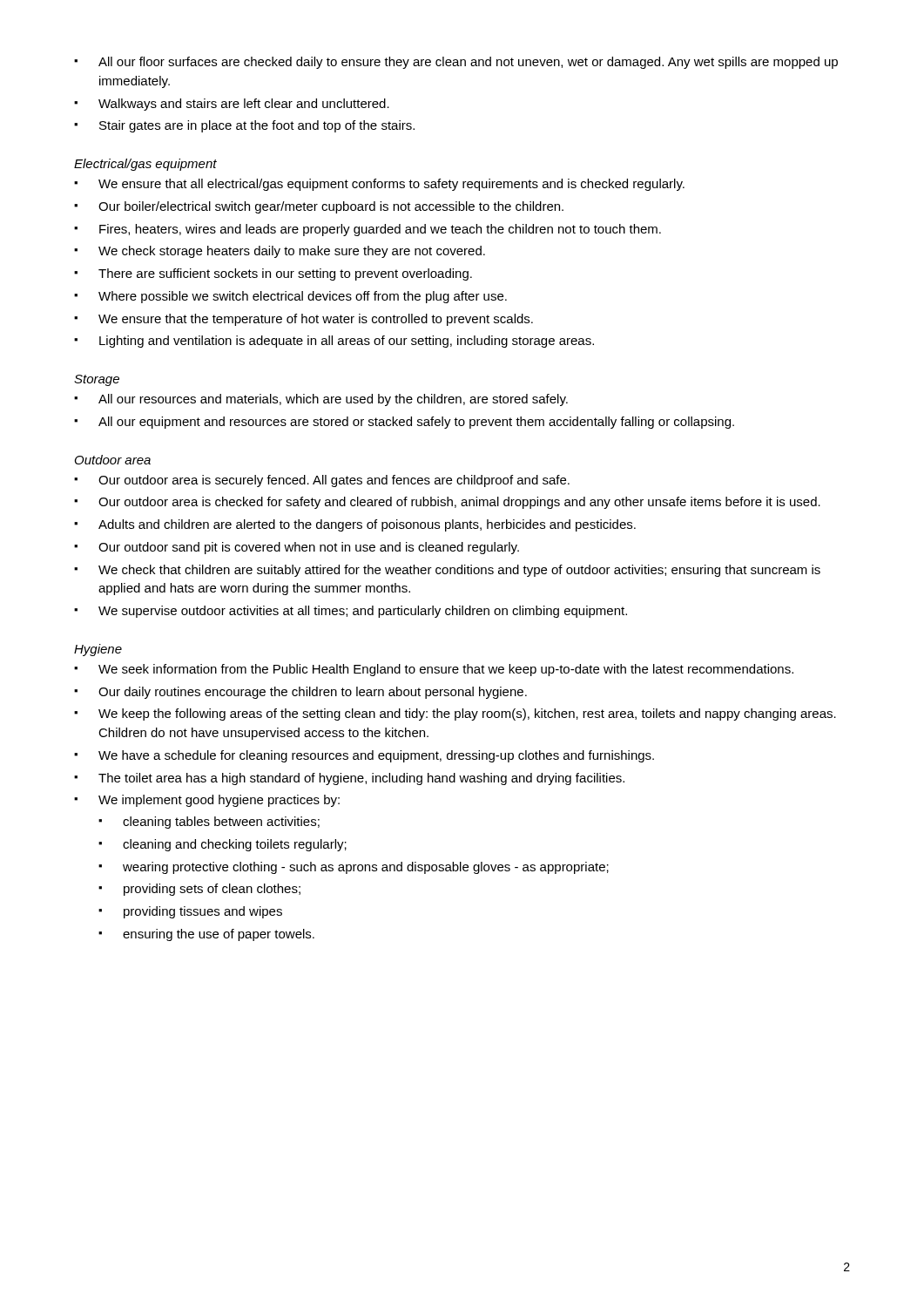Select the list item that reads "We check that"

pyautogui.click(x=474, y=579)
